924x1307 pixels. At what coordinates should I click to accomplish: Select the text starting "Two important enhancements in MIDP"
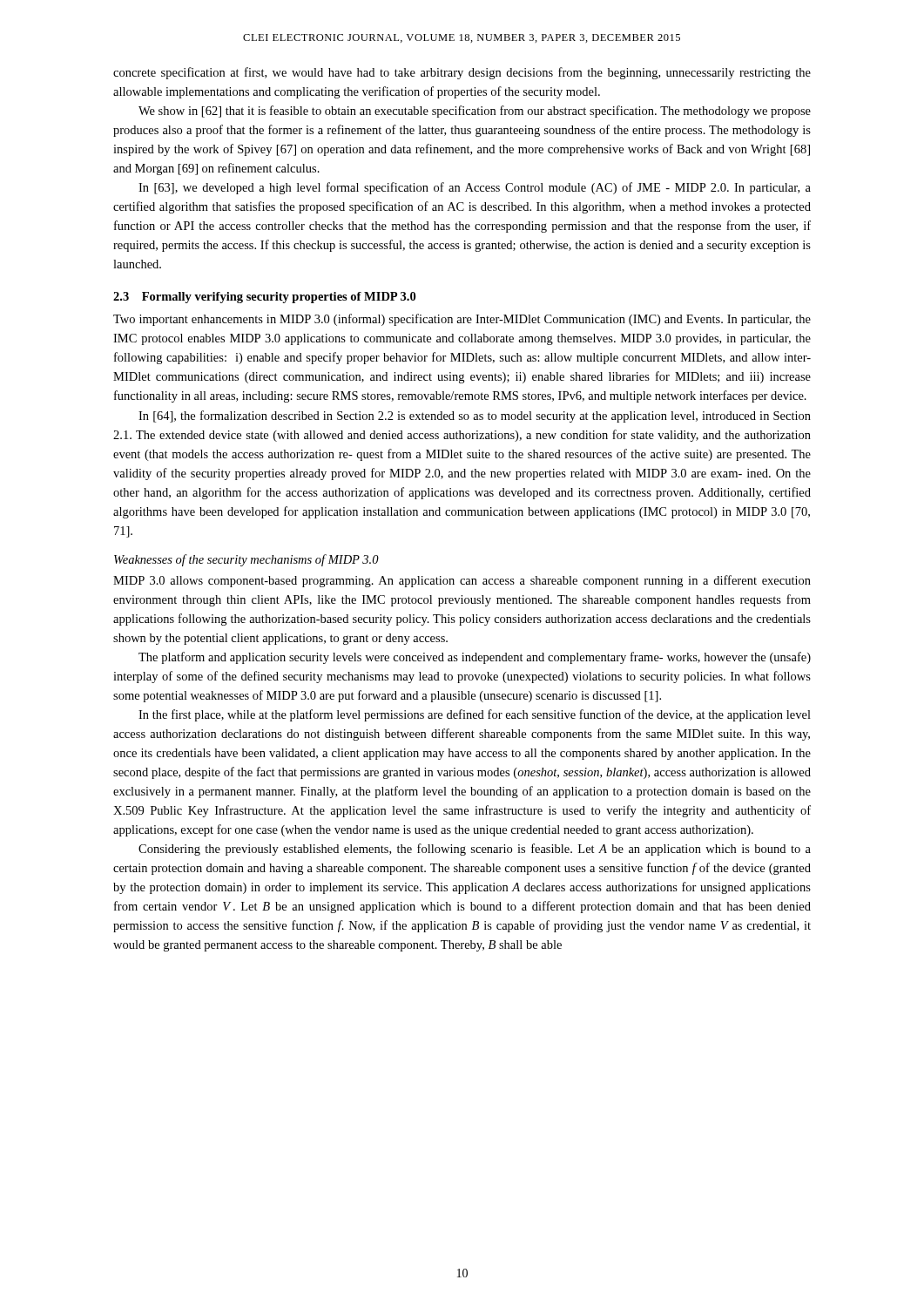click(x=462, y=425)
